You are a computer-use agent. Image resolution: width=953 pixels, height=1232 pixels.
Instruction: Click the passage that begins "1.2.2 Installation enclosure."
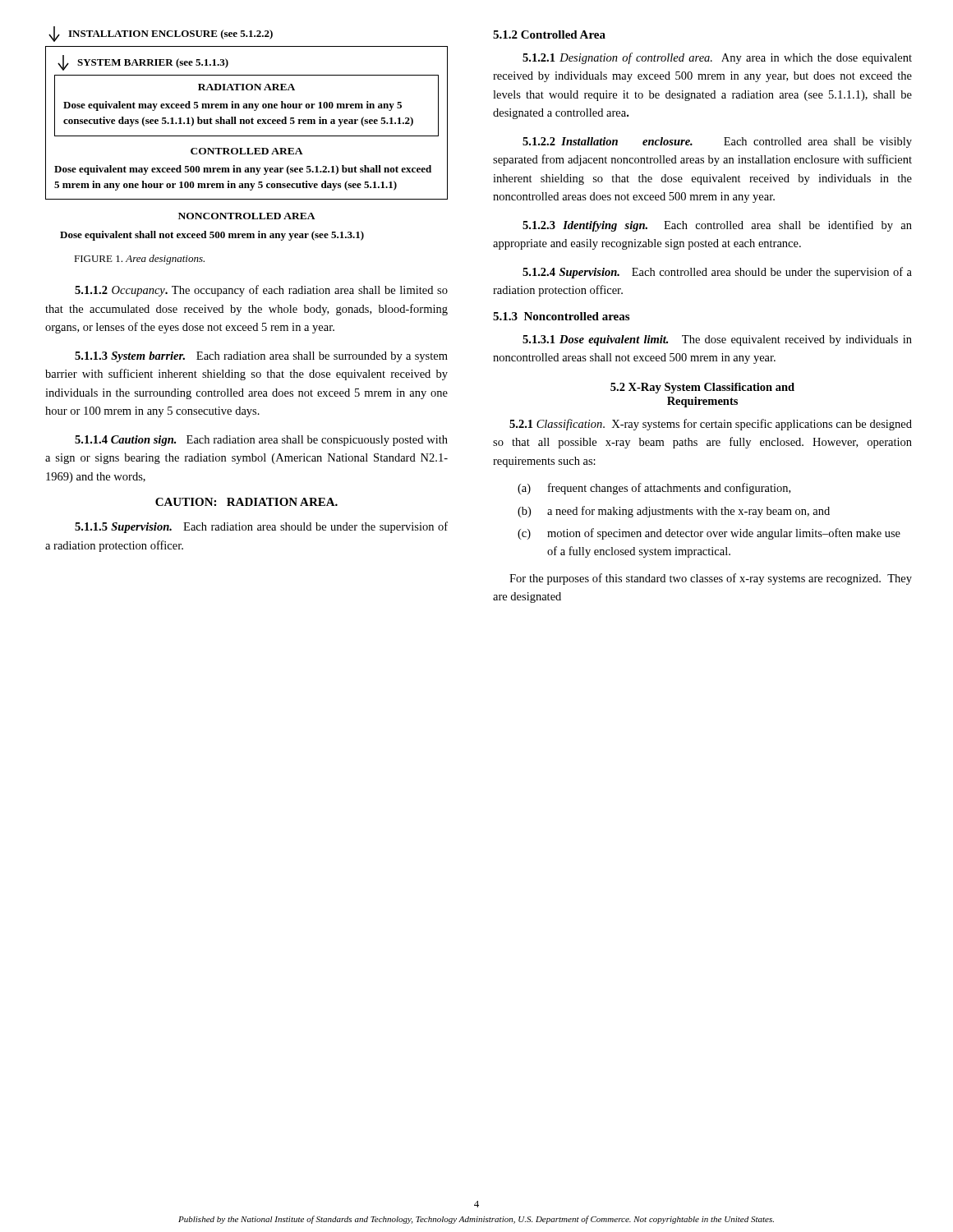click(702, 169)
